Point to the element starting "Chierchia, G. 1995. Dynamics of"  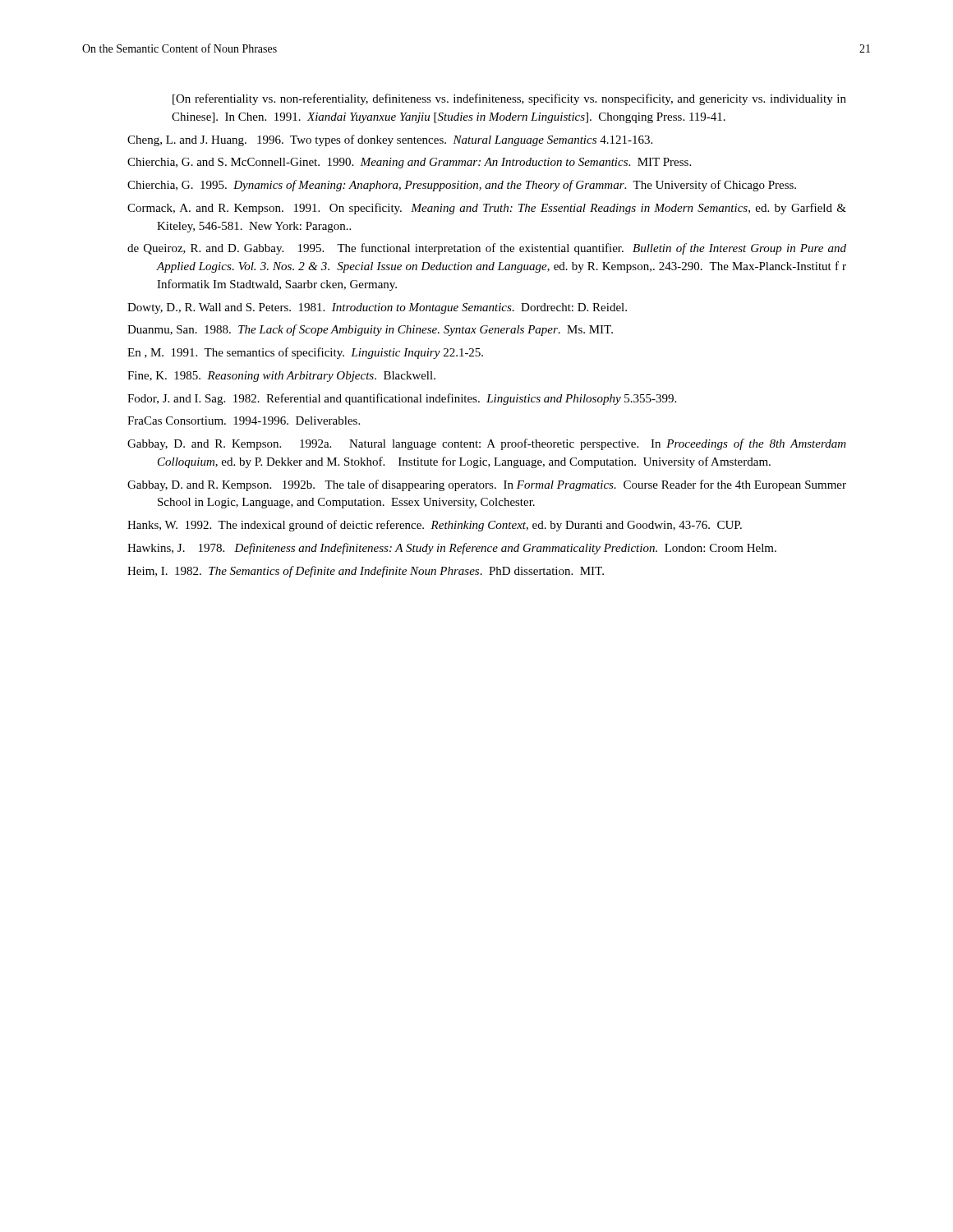point(462,185)
